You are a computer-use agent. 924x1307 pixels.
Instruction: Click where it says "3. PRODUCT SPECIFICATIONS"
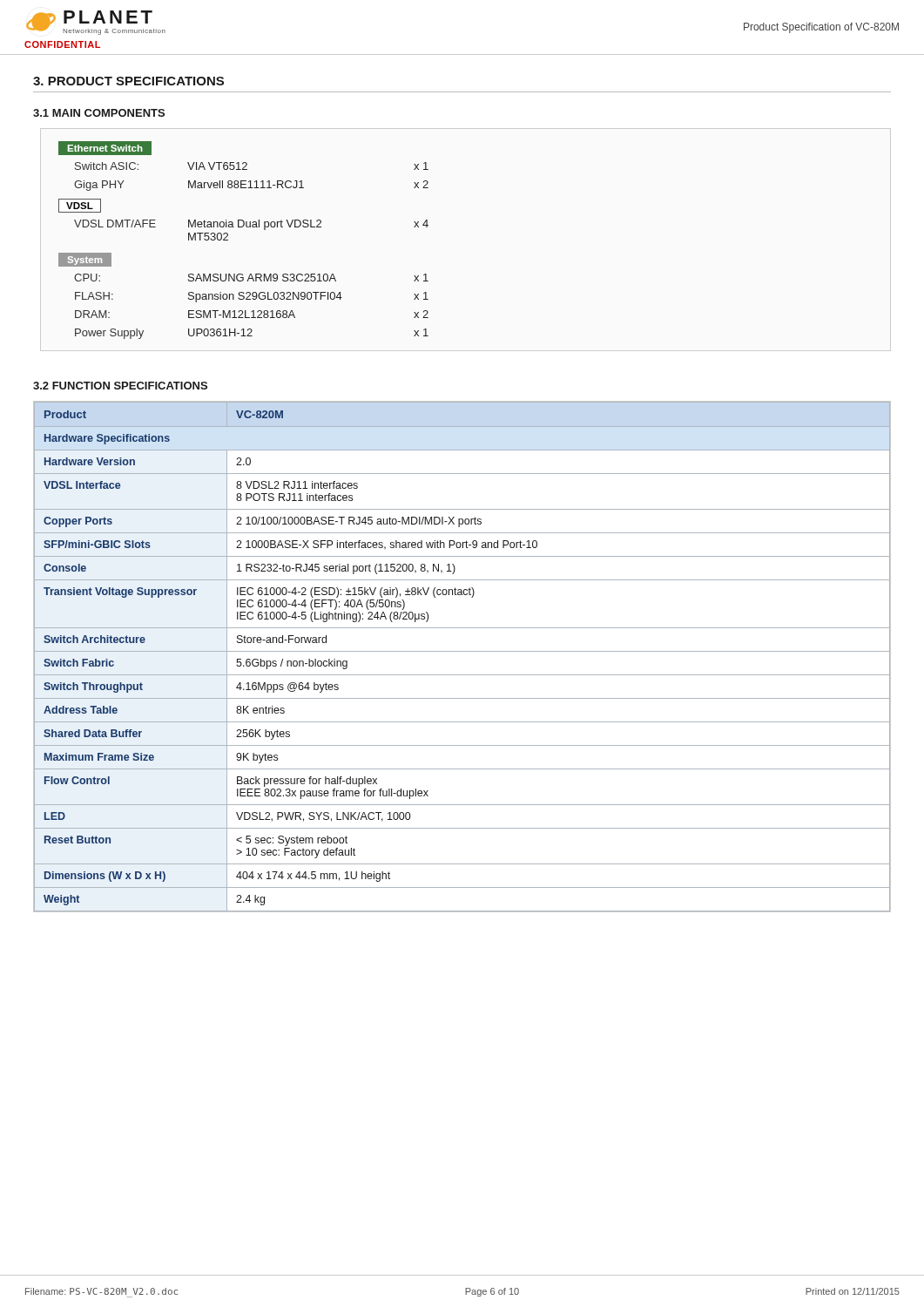[129, 81]
